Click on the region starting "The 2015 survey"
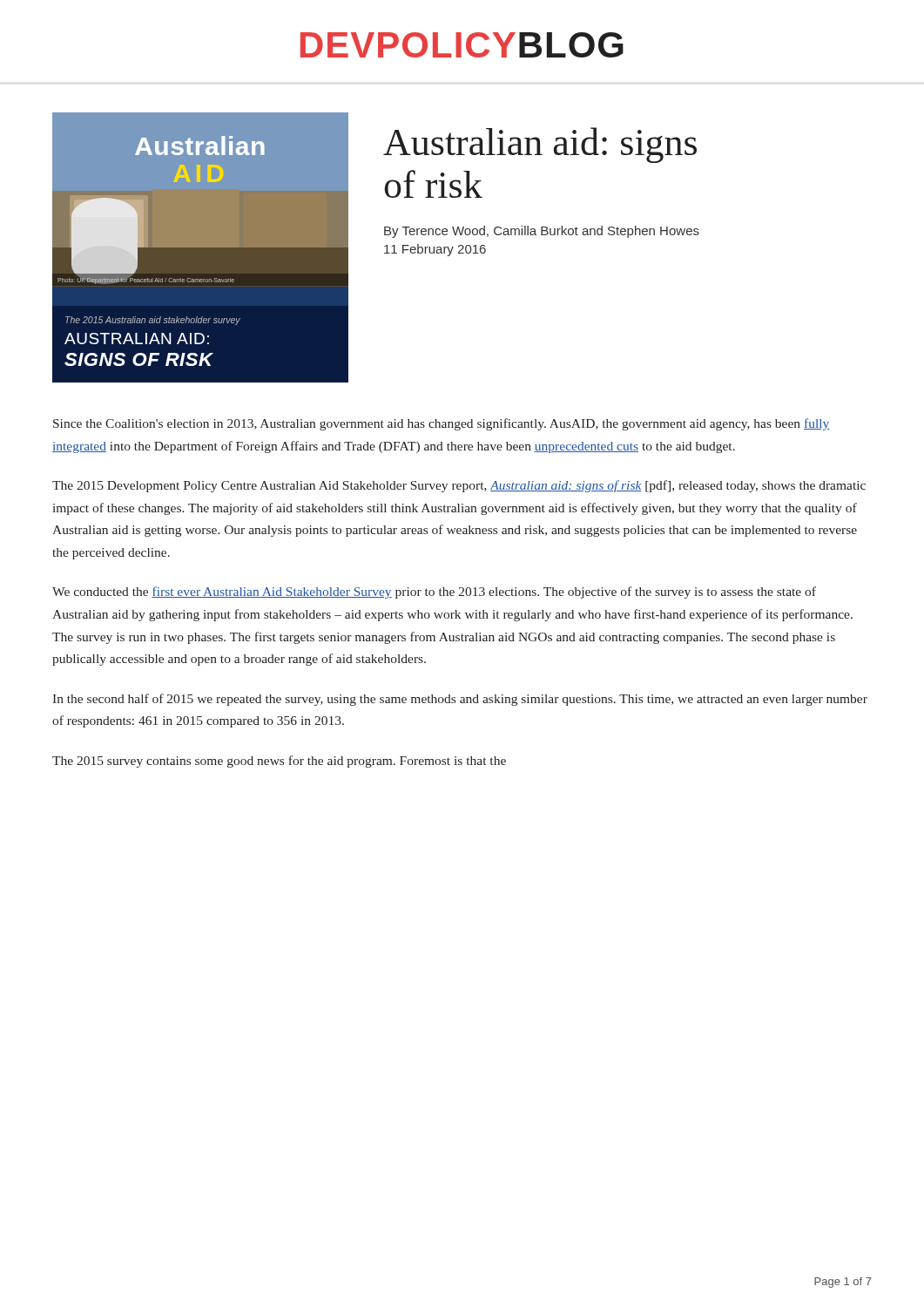 point(462,760)
